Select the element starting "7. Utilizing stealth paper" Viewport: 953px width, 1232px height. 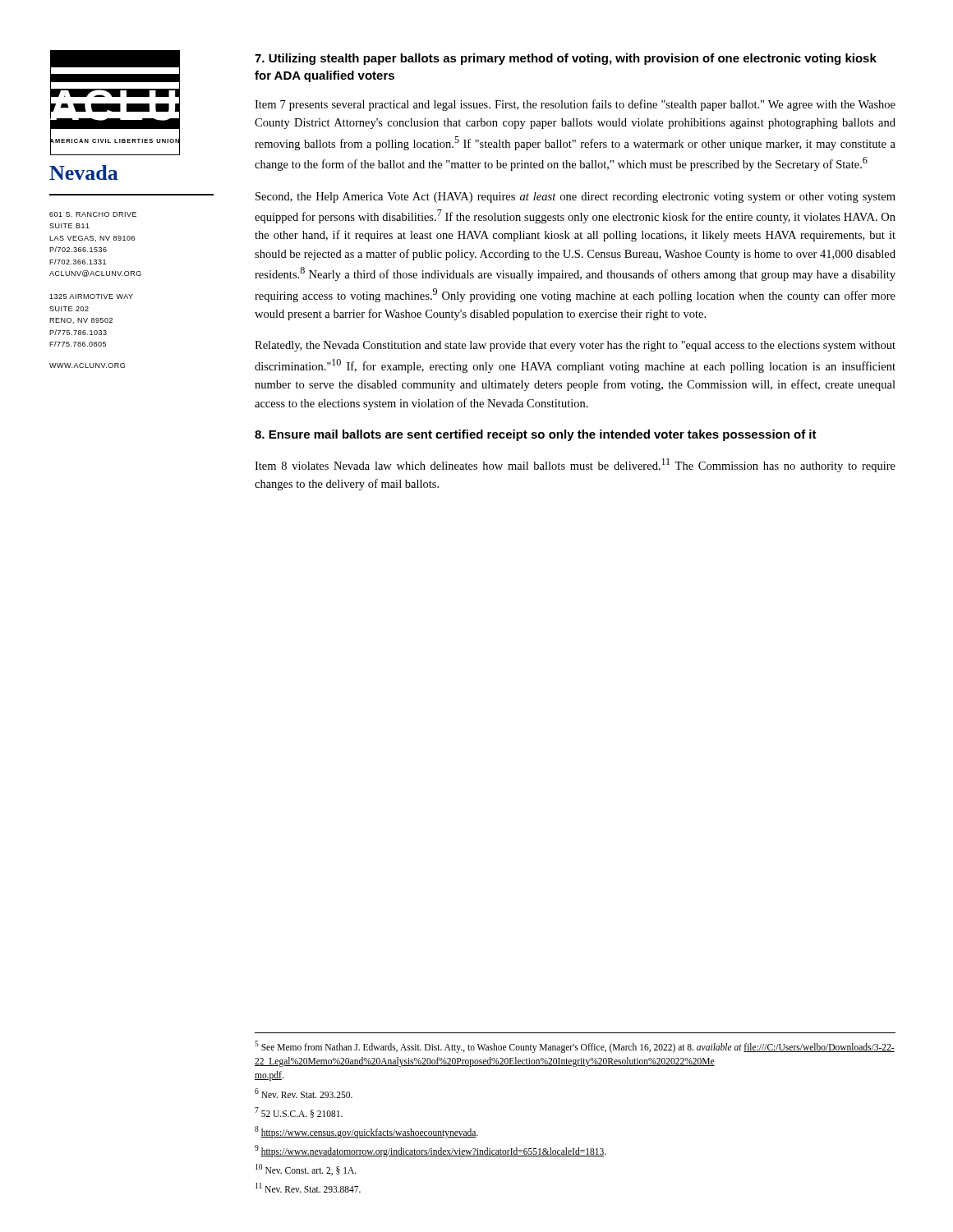coord(566,67)
